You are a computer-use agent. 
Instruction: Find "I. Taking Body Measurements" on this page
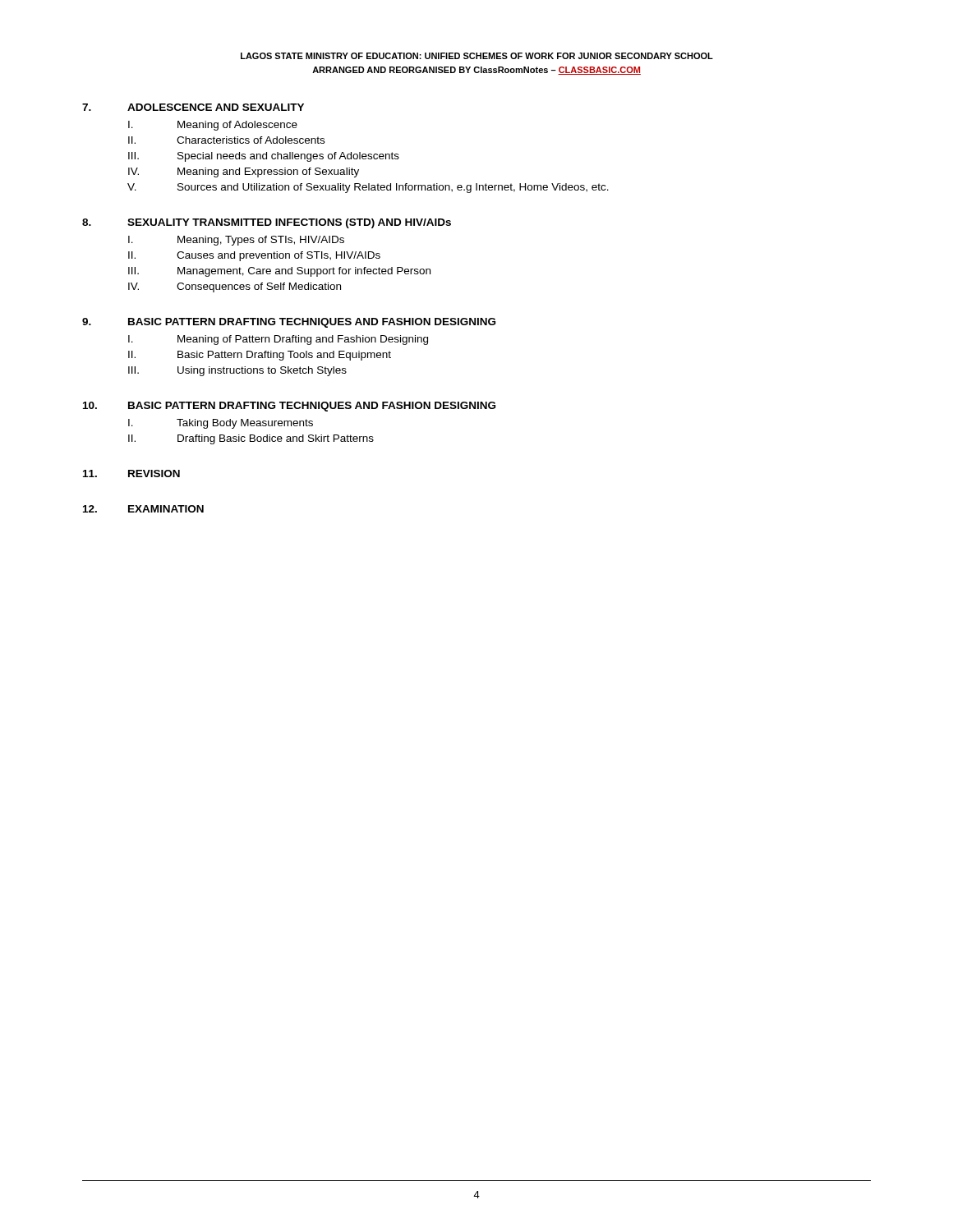[220, 423]
